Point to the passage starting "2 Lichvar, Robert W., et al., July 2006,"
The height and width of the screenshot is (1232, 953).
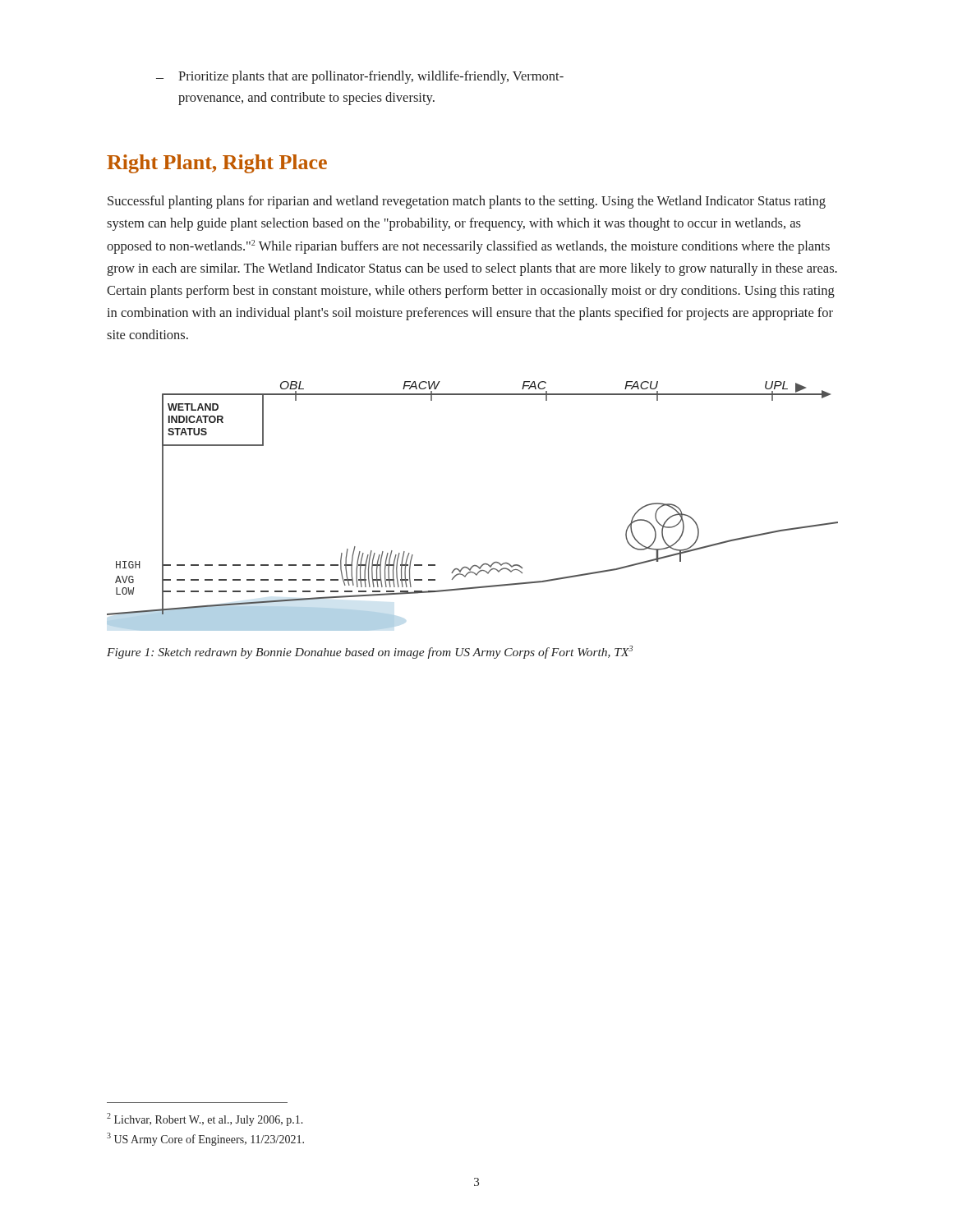click(x=205, y=1118)
